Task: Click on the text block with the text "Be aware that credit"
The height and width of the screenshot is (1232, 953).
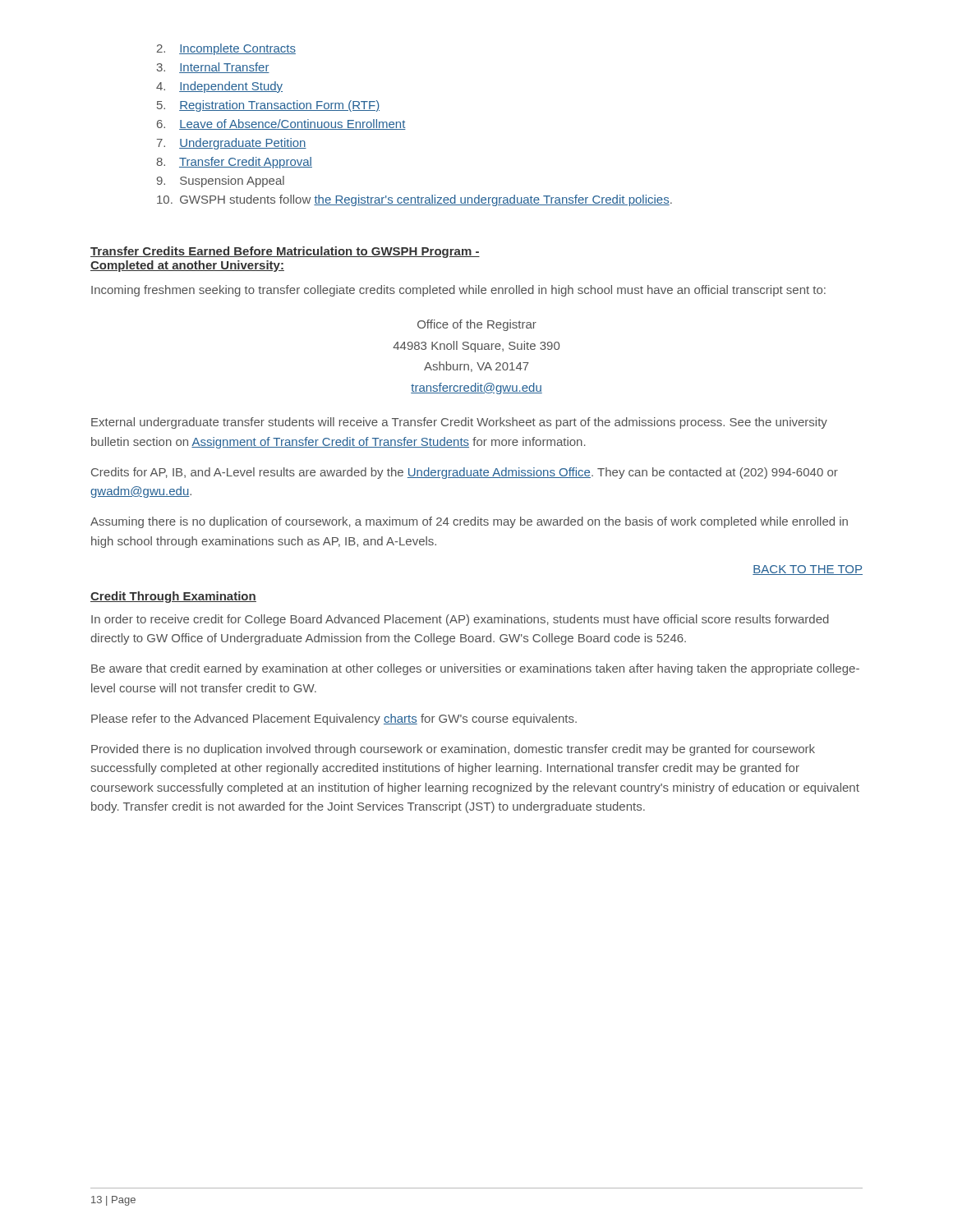Action: coord(475,678)
